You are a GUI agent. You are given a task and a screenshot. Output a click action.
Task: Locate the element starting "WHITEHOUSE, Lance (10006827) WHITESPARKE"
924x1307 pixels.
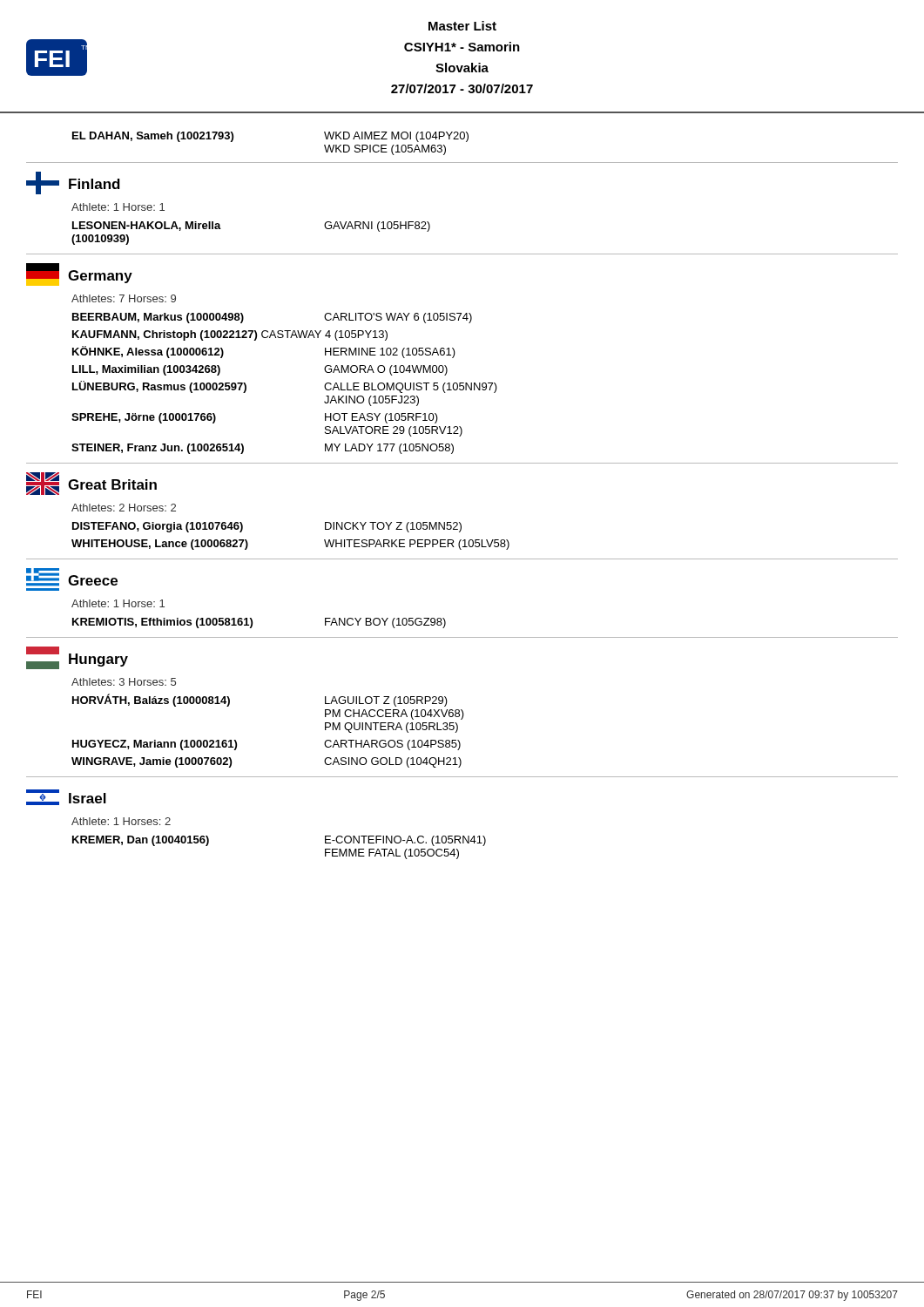(164, 544)
